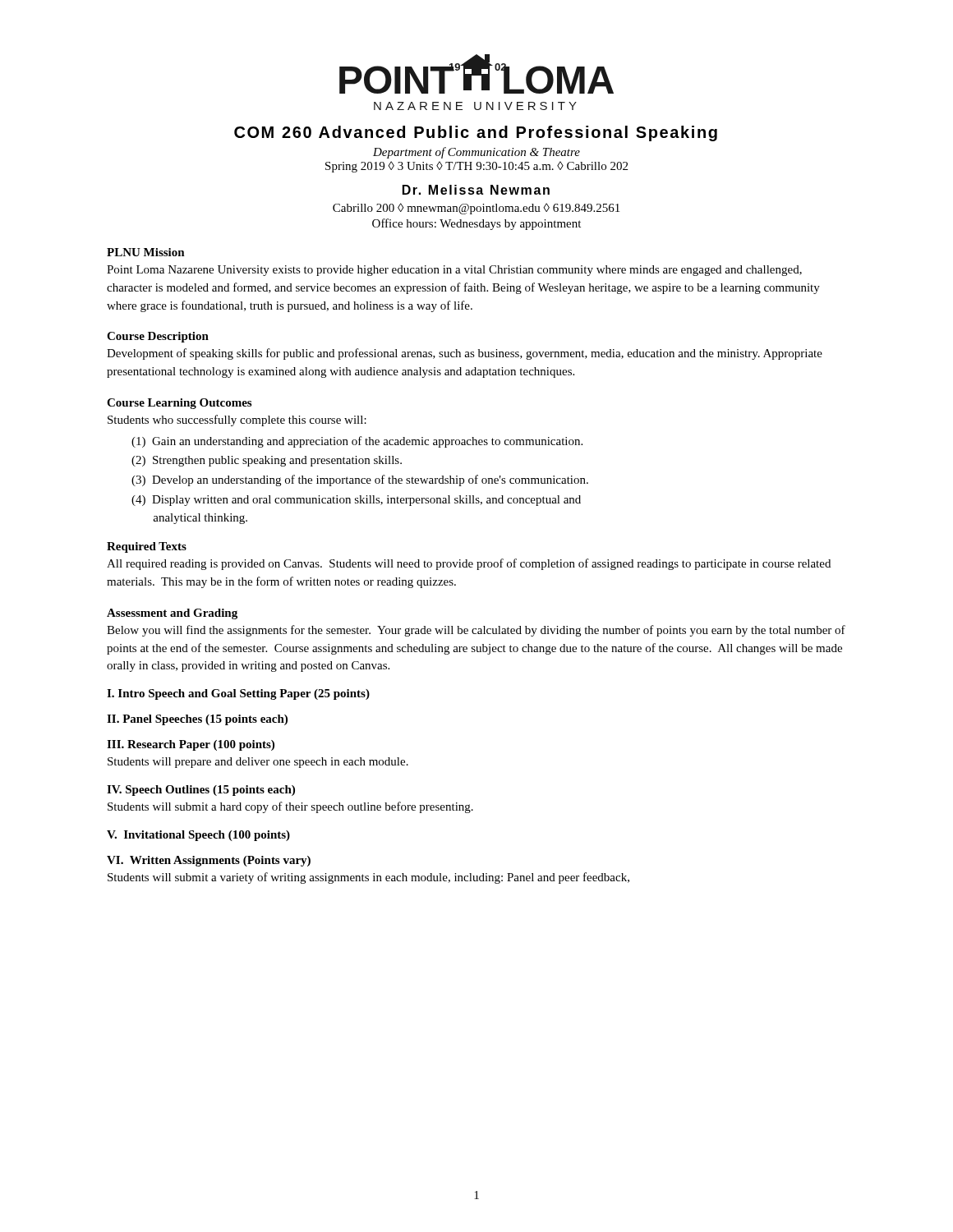This screenshot has height=1232, width=953.
Task: Locate the text "Course Description"
Action: 158,336
